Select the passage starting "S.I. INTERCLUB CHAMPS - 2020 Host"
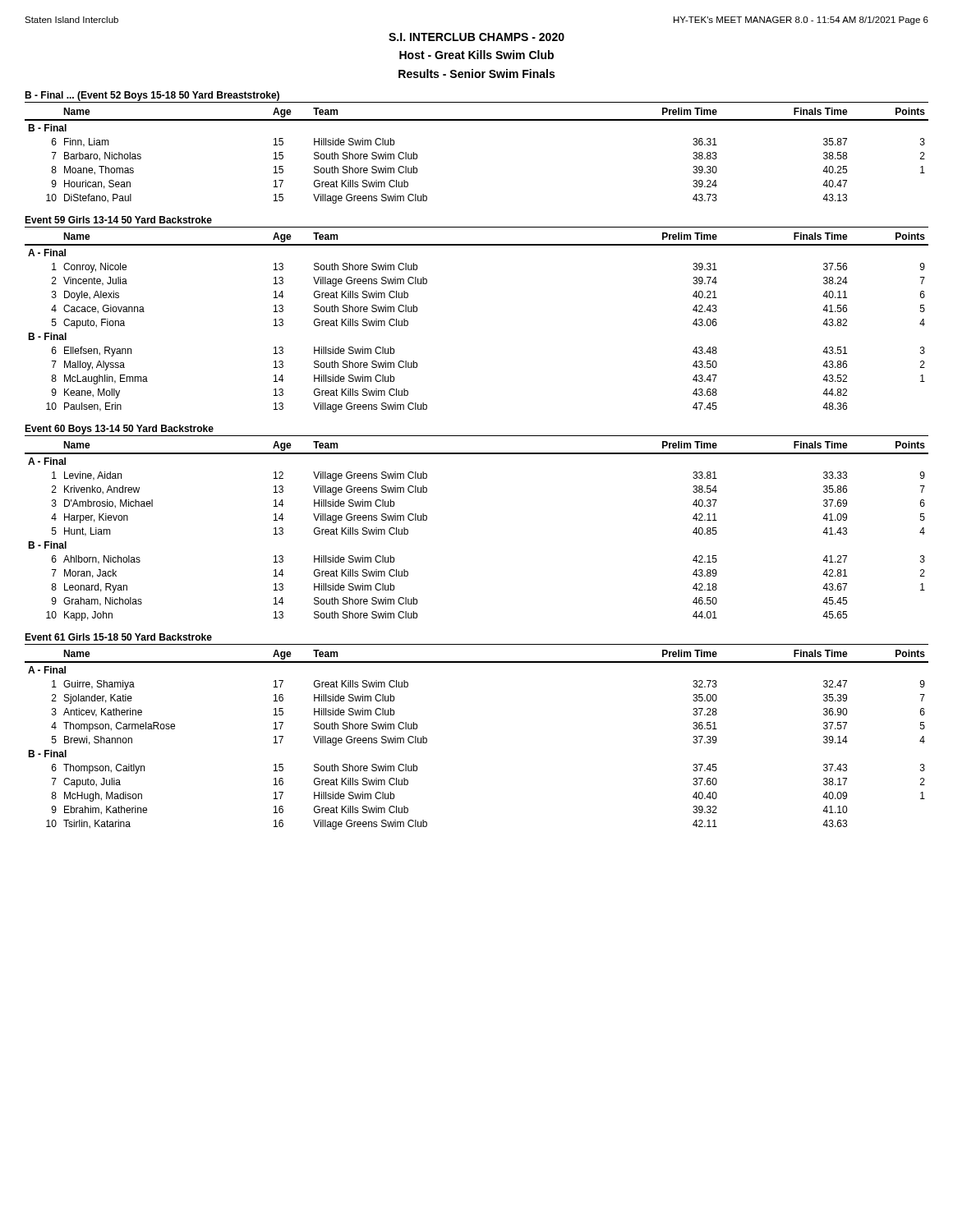The width and height of the screenshot is (953, 1232). click(476, 56)
